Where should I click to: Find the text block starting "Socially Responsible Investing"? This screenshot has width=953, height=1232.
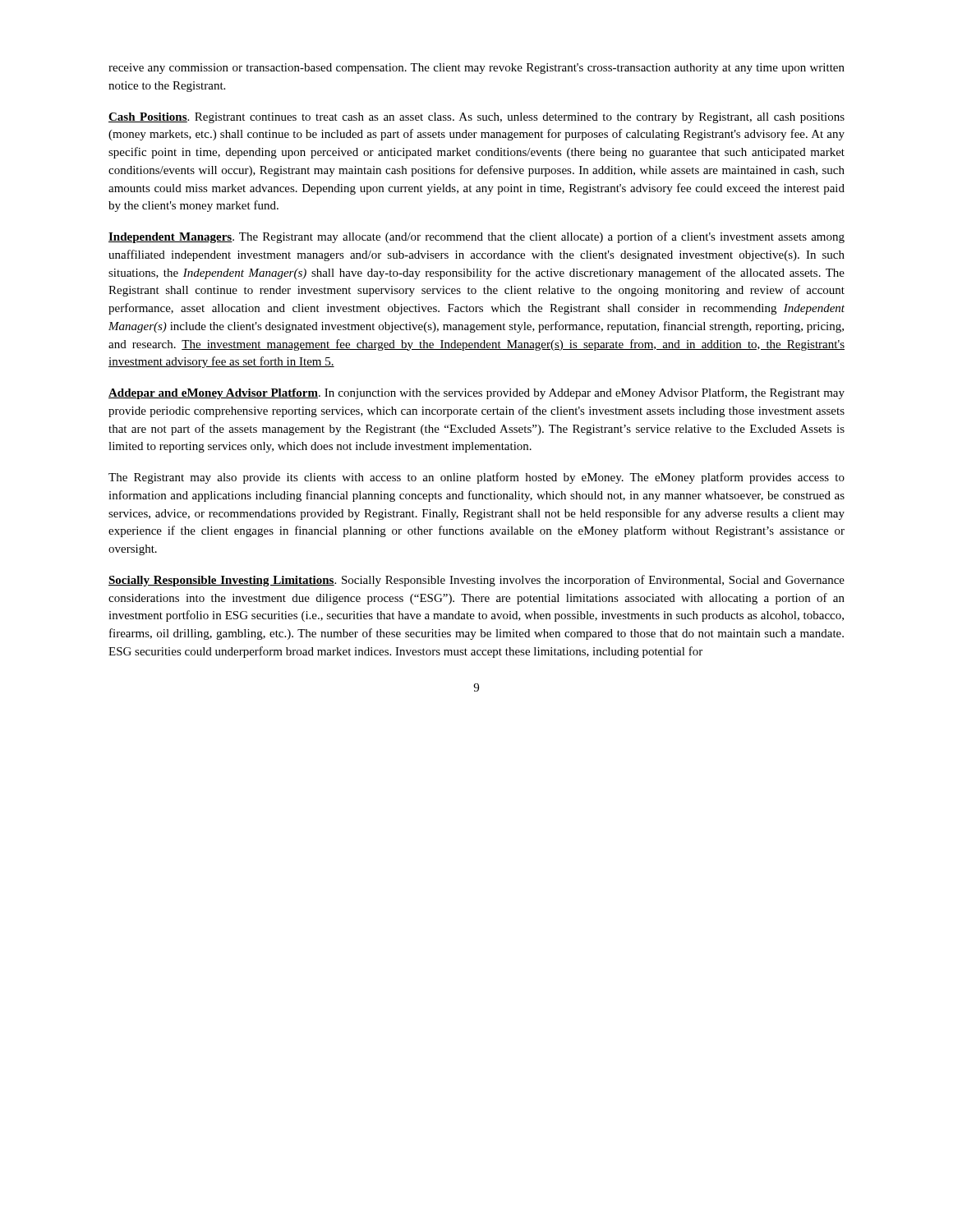point(476,616)
